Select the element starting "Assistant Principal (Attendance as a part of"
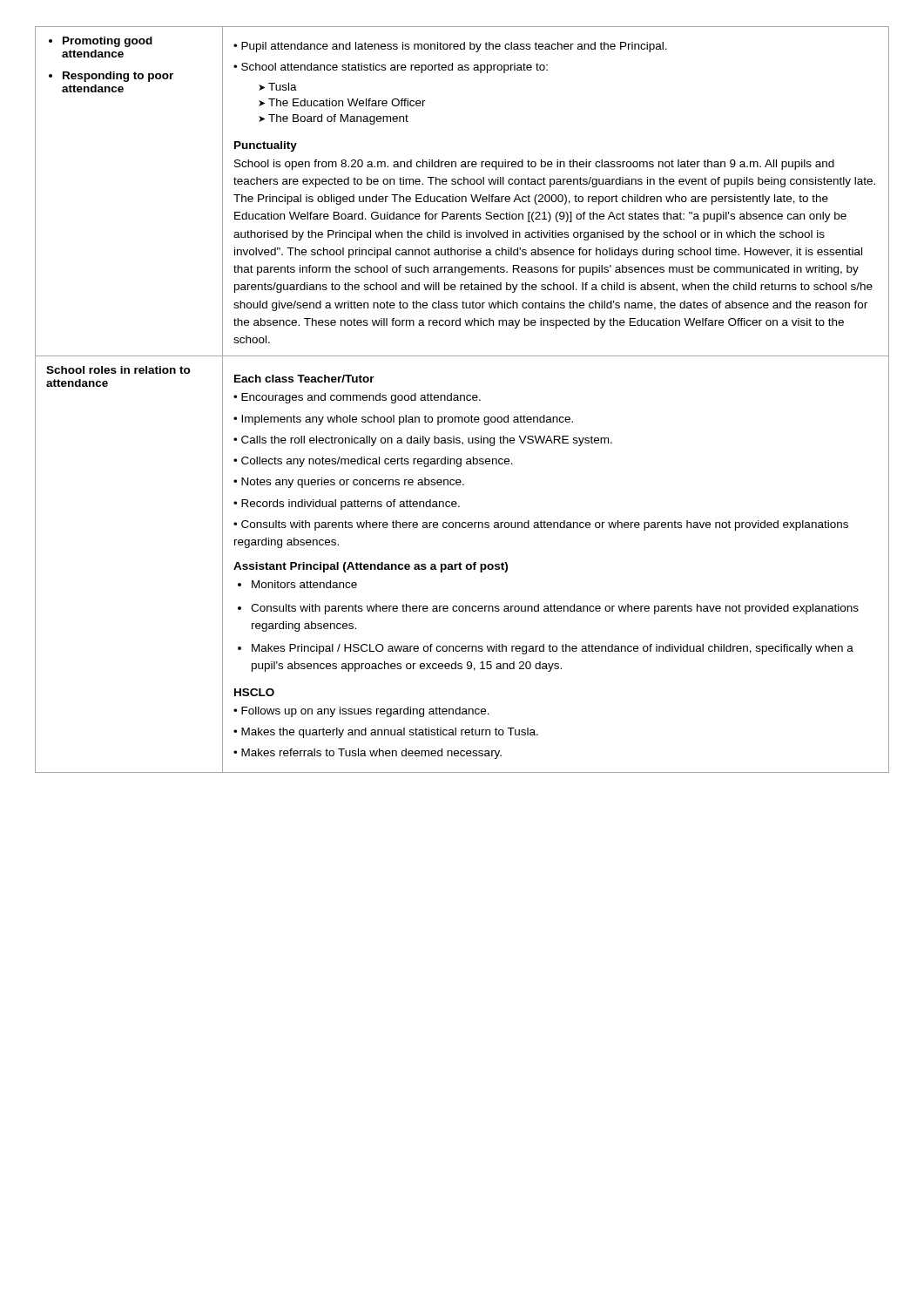 (x=371, y=566)
